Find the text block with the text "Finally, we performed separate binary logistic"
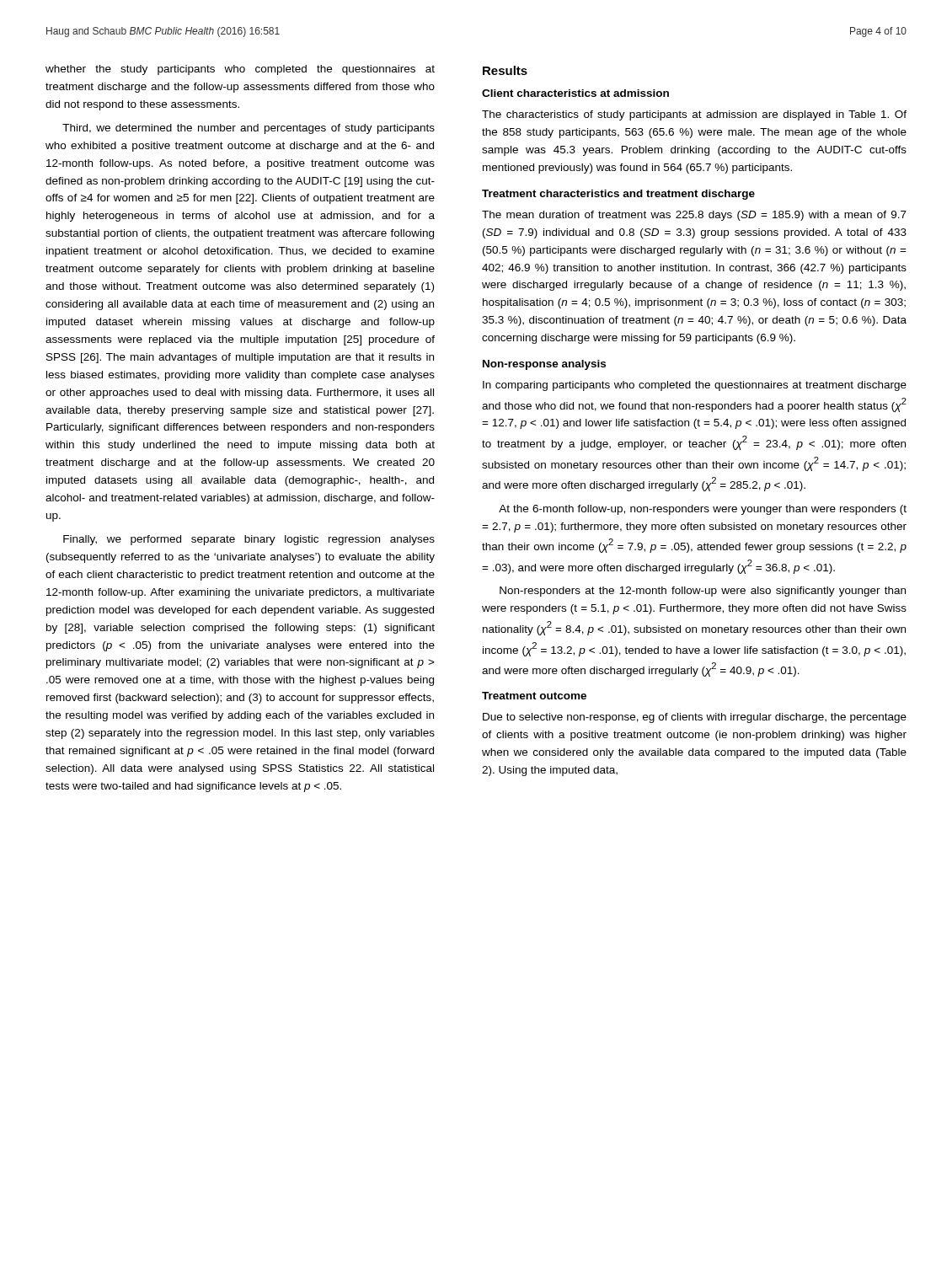This screenshot has height=1264, width=952. pyautogui.click(x=240, y=663)
